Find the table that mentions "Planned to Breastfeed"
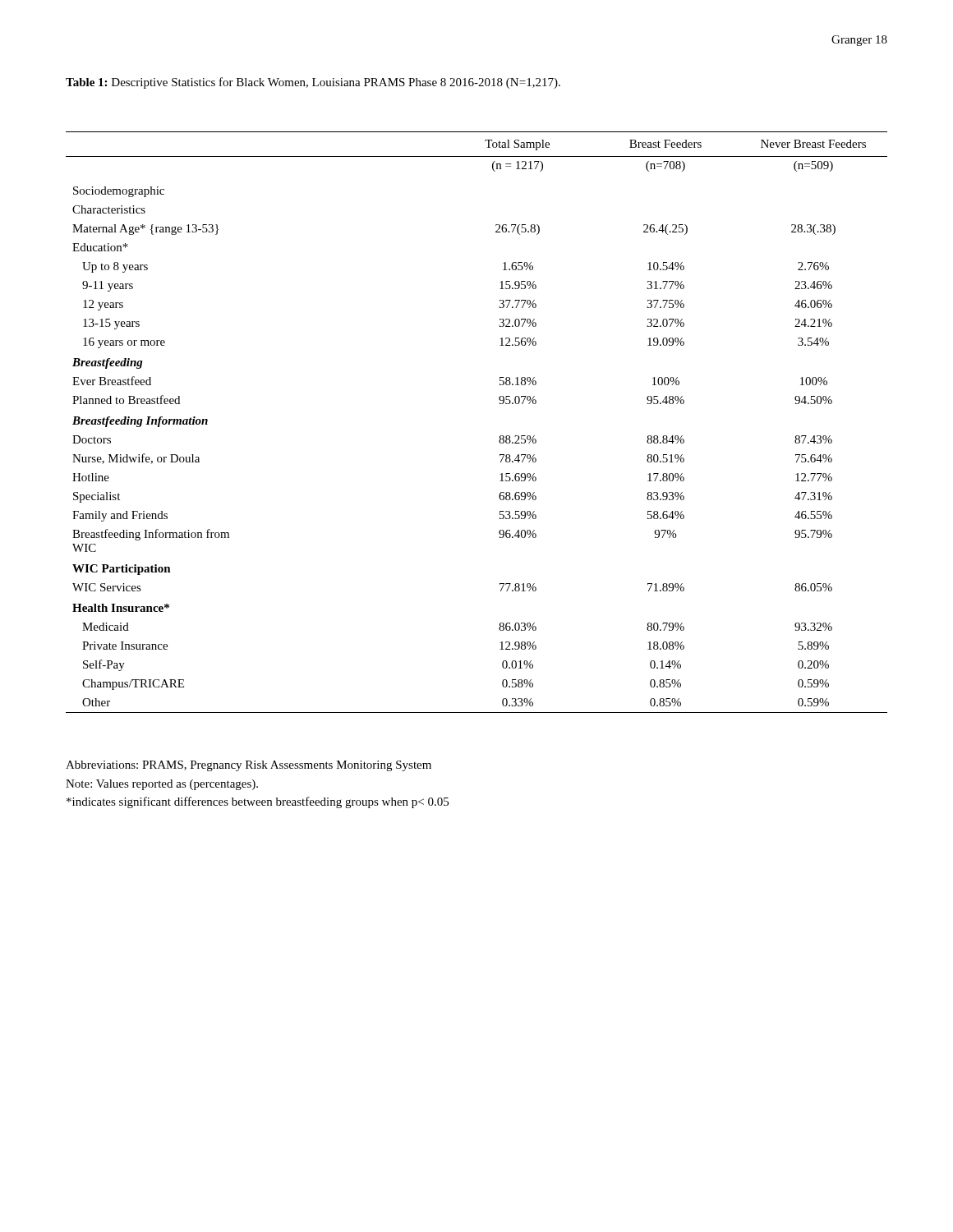This screenshot has width=953, height=1232. [476, 422]
